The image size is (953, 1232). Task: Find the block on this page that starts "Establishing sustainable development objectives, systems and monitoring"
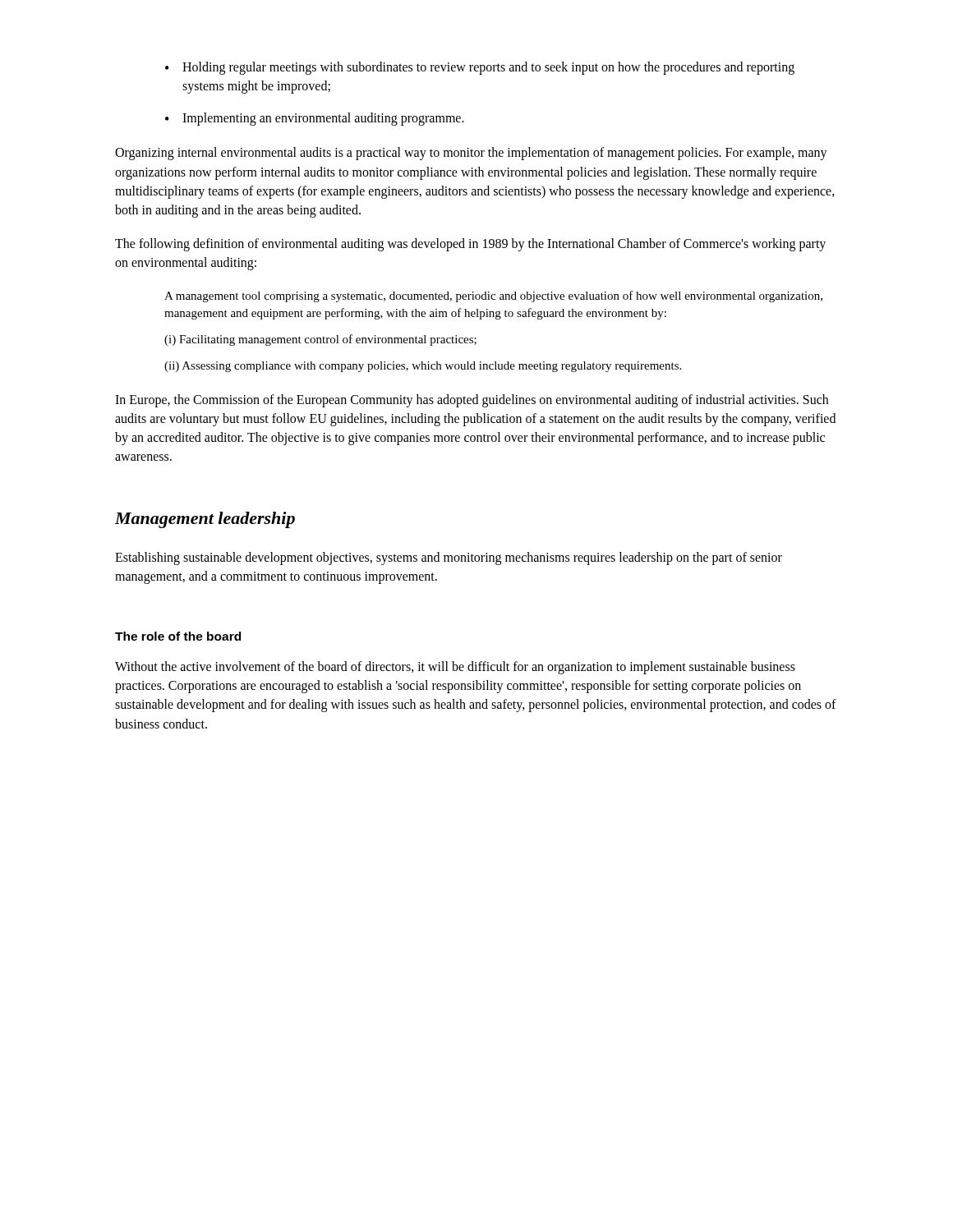[448, 567]
